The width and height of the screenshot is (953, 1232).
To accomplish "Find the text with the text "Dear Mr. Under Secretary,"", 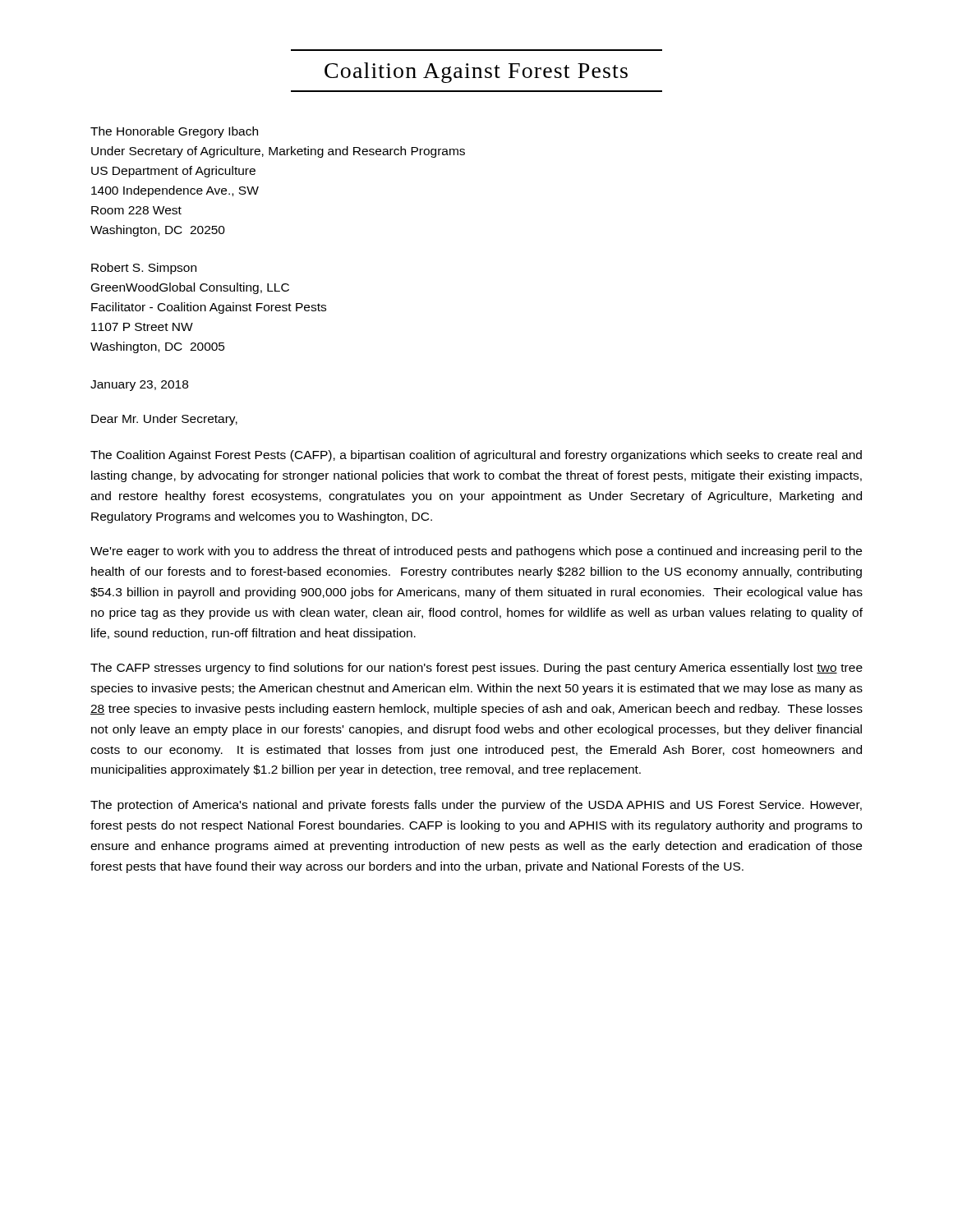I will 164,420.
